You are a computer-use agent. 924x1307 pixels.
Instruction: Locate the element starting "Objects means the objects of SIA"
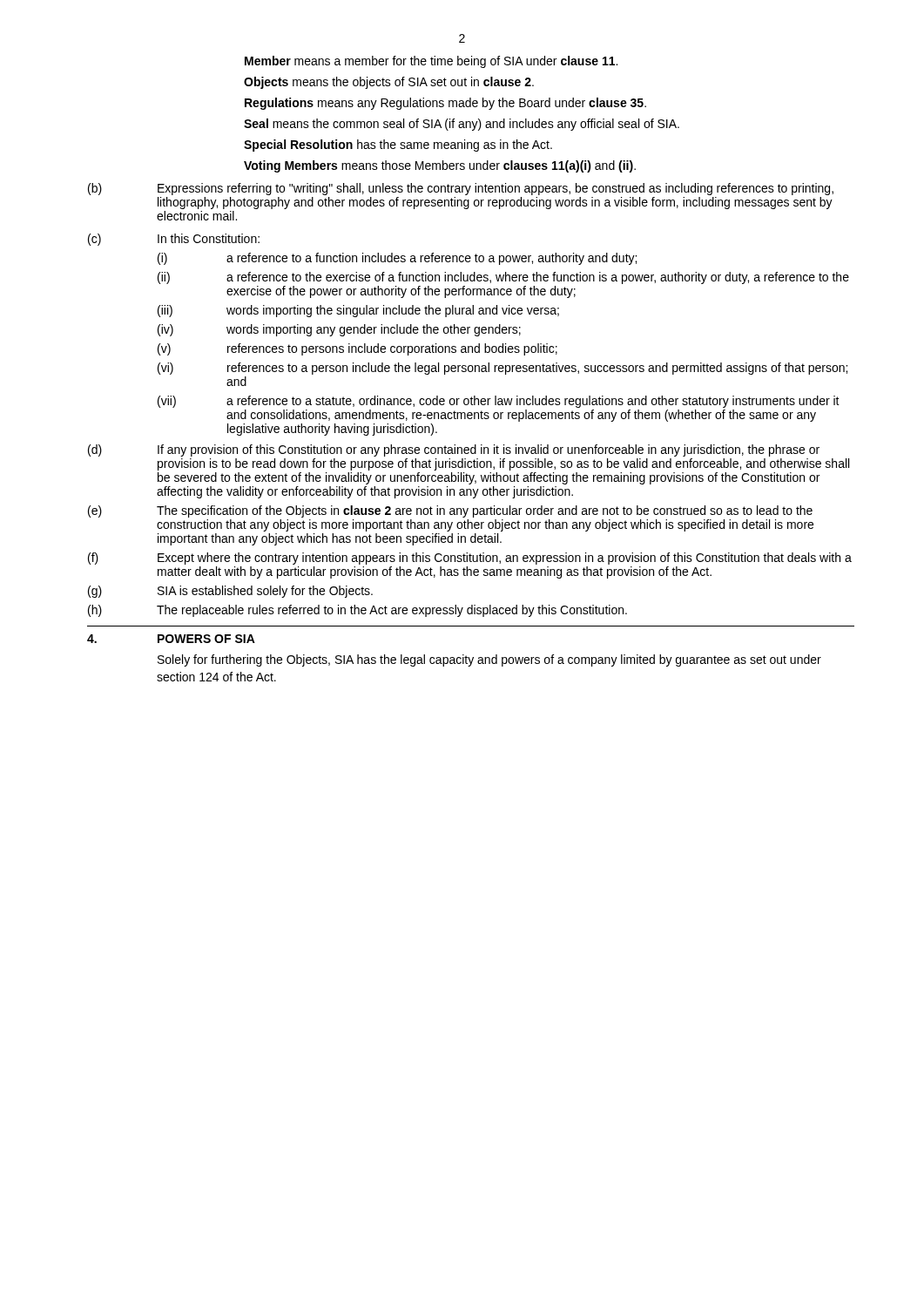click(x=389, y=82)
